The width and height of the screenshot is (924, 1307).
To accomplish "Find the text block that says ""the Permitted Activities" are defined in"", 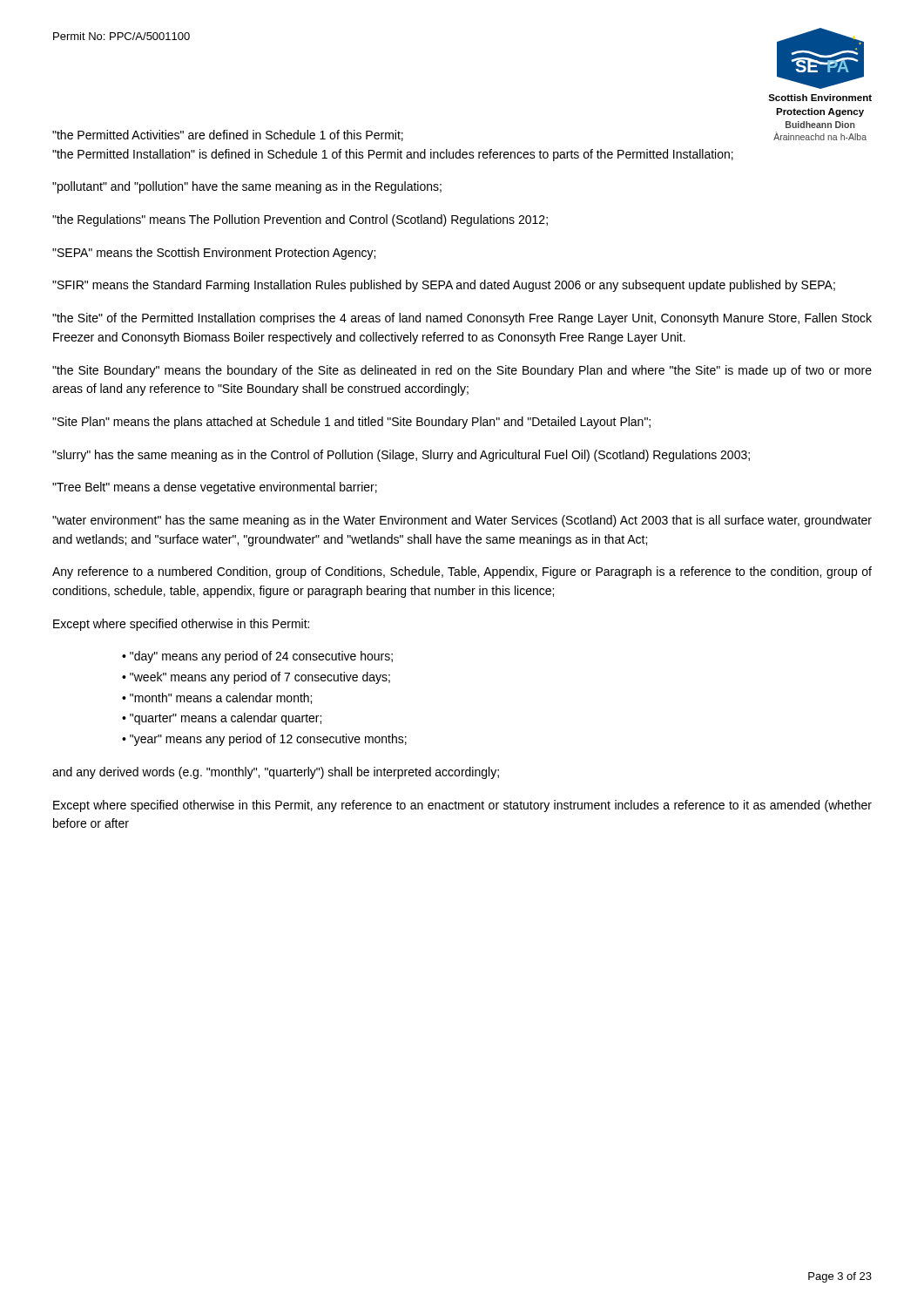I will pos(393,144).
